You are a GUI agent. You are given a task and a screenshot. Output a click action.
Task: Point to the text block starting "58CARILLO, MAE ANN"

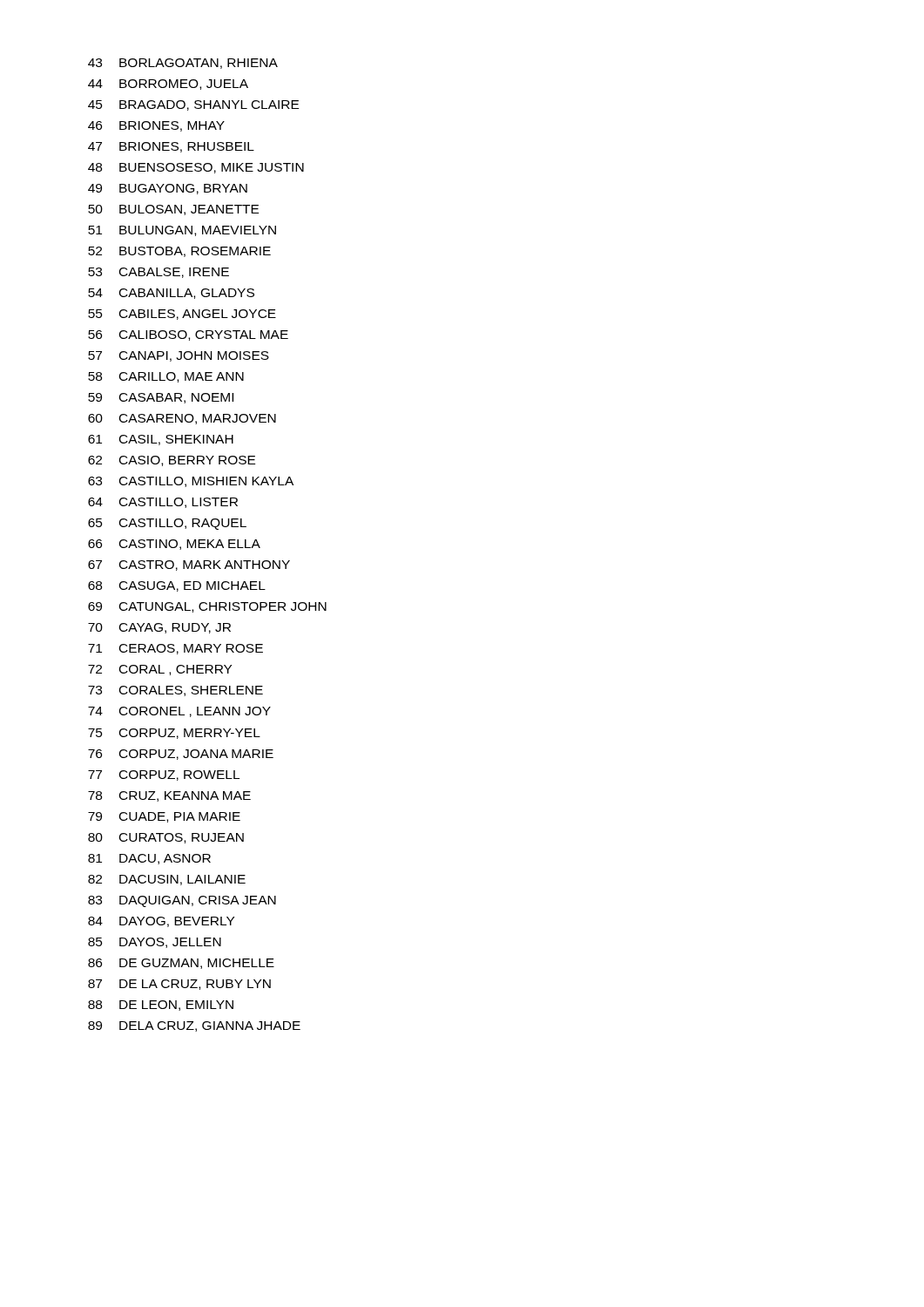tap(166, 377)
